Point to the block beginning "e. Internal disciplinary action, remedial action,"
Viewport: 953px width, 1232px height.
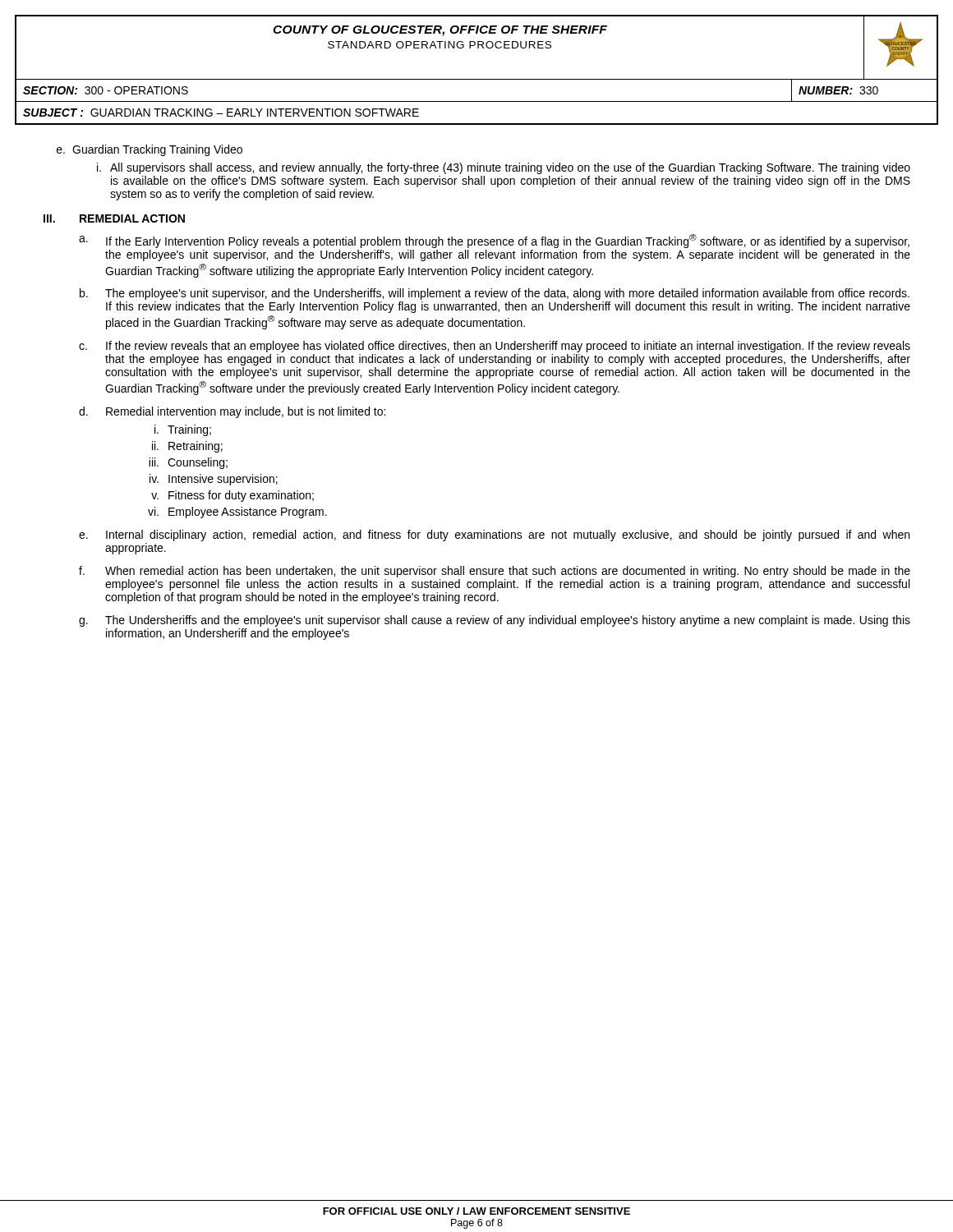(x=495, y=541)
